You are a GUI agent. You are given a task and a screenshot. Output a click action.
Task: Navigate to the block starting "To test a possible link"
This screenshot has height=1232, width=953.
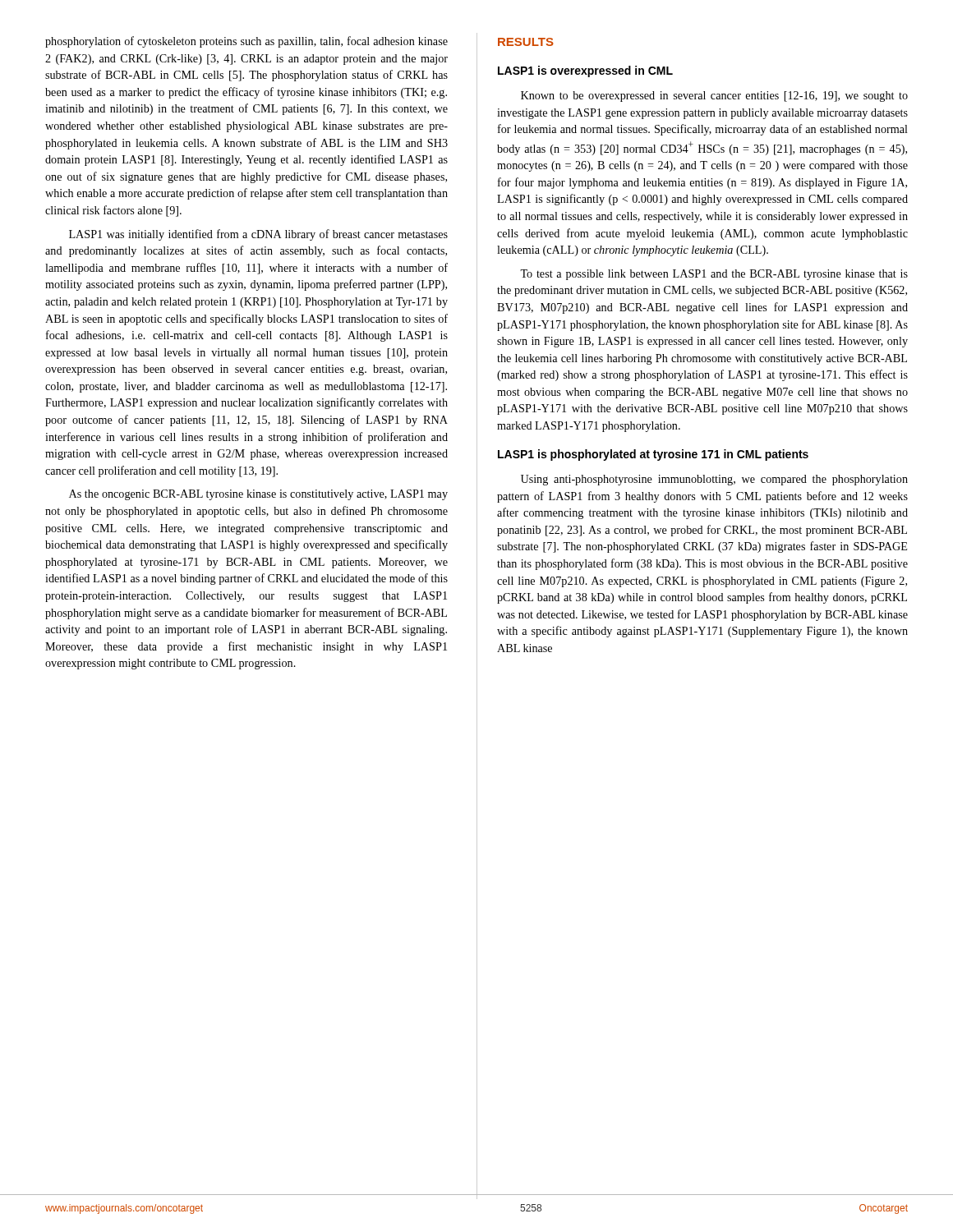(x=702, y=350)
